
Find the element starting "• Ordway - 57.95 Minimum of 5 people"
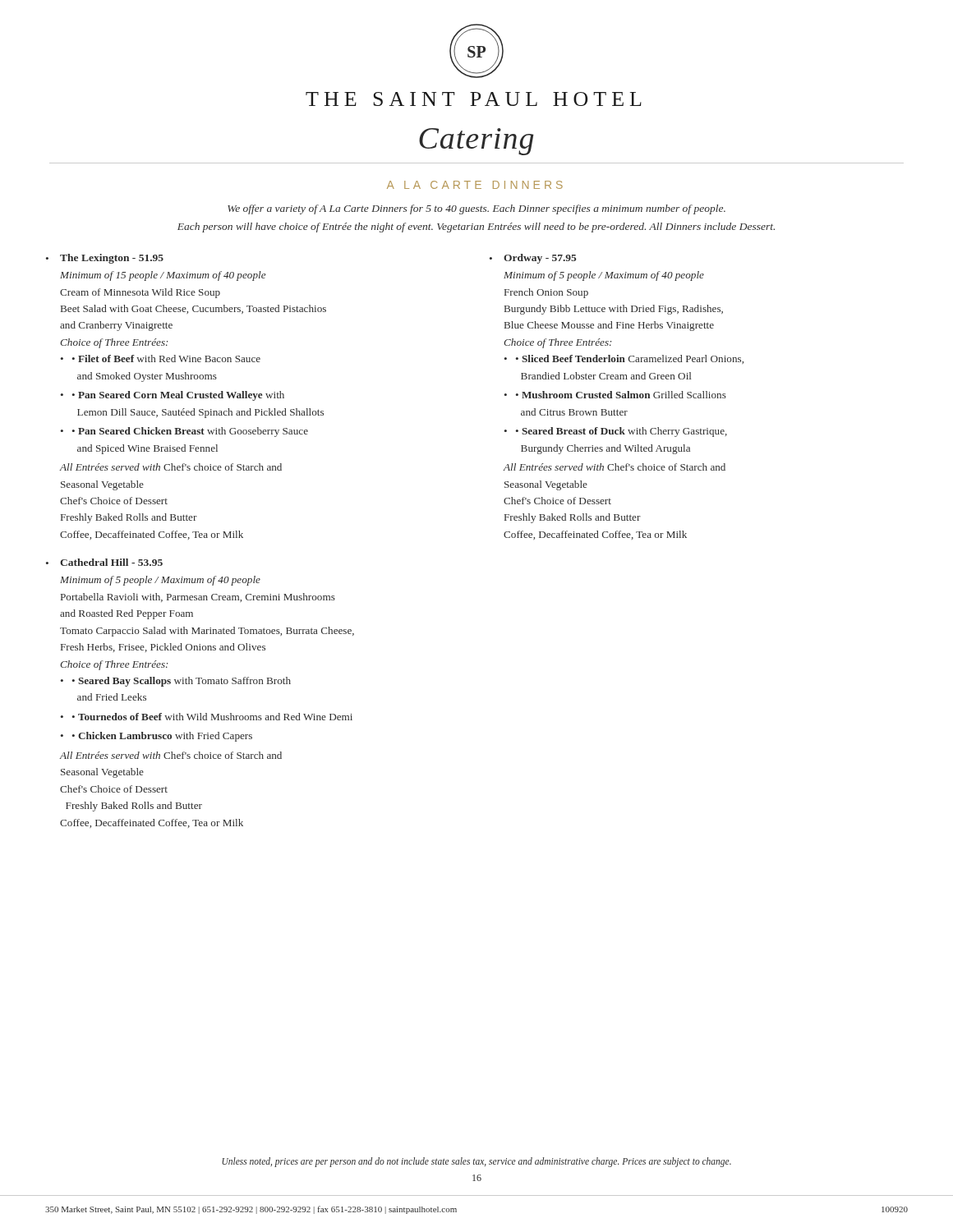point(698,397)
